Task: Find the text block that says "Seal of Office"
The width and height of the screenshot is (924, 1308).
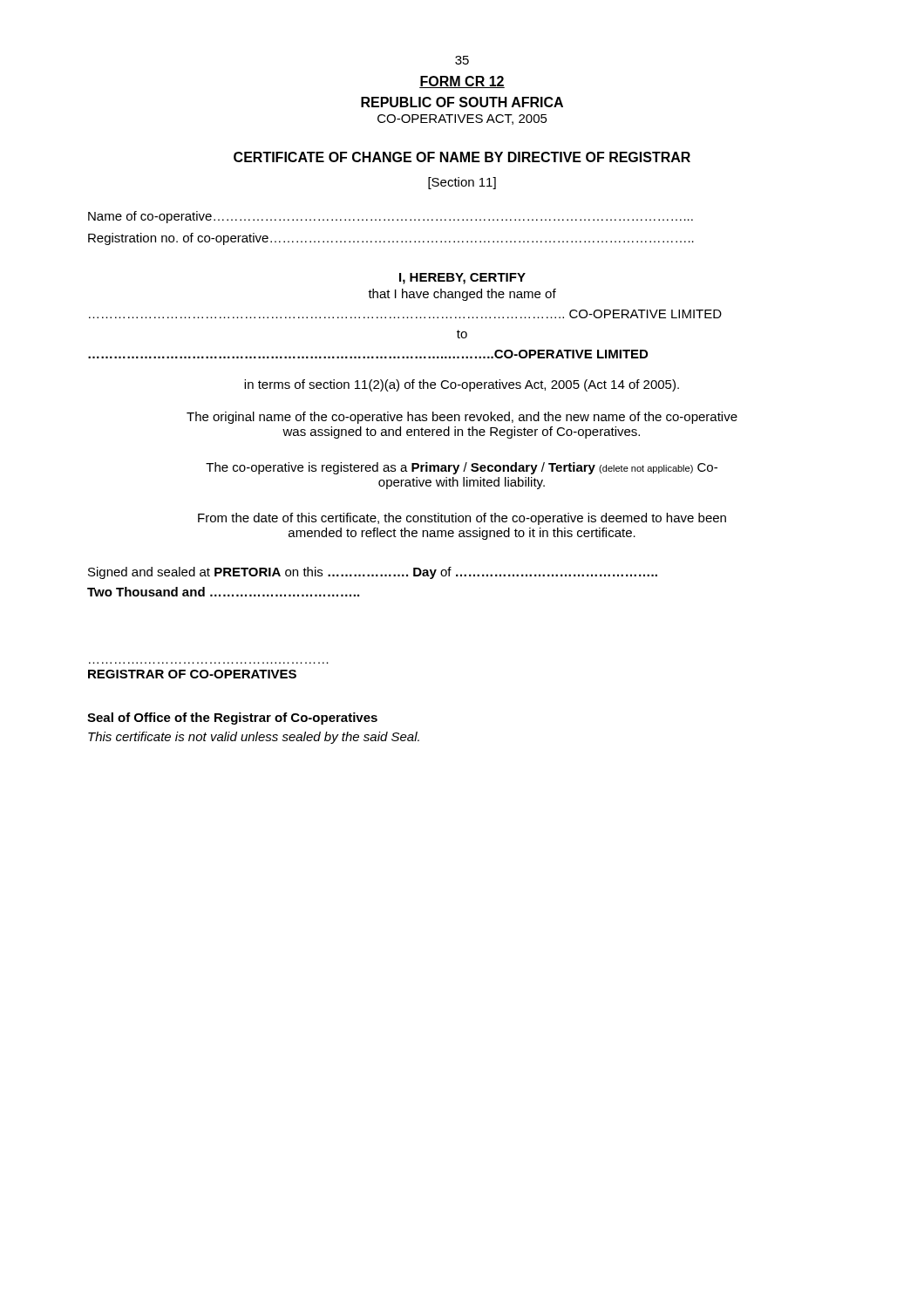Action: pos(232,717)
